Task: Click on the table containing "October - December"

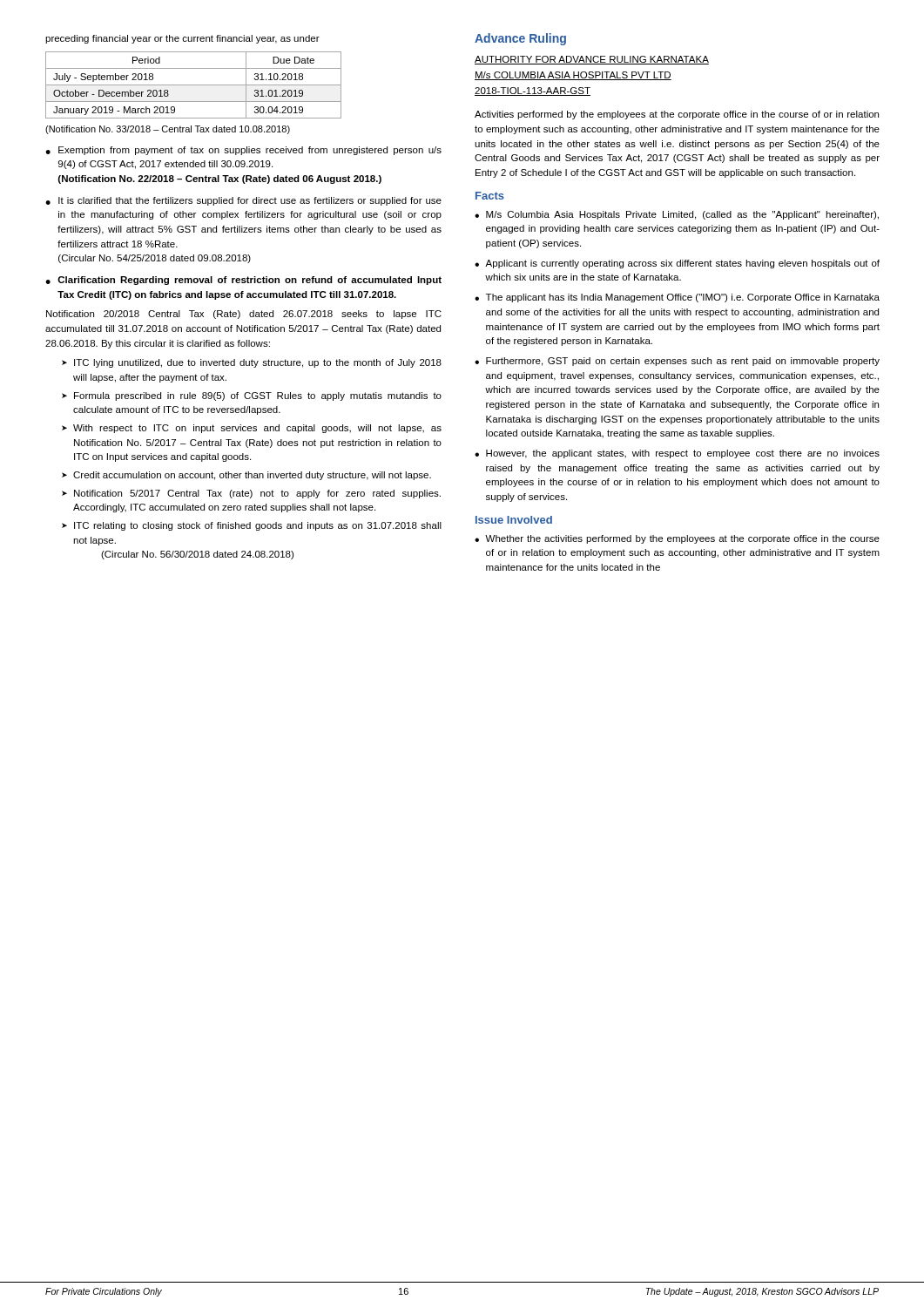Action: (243, 85)
